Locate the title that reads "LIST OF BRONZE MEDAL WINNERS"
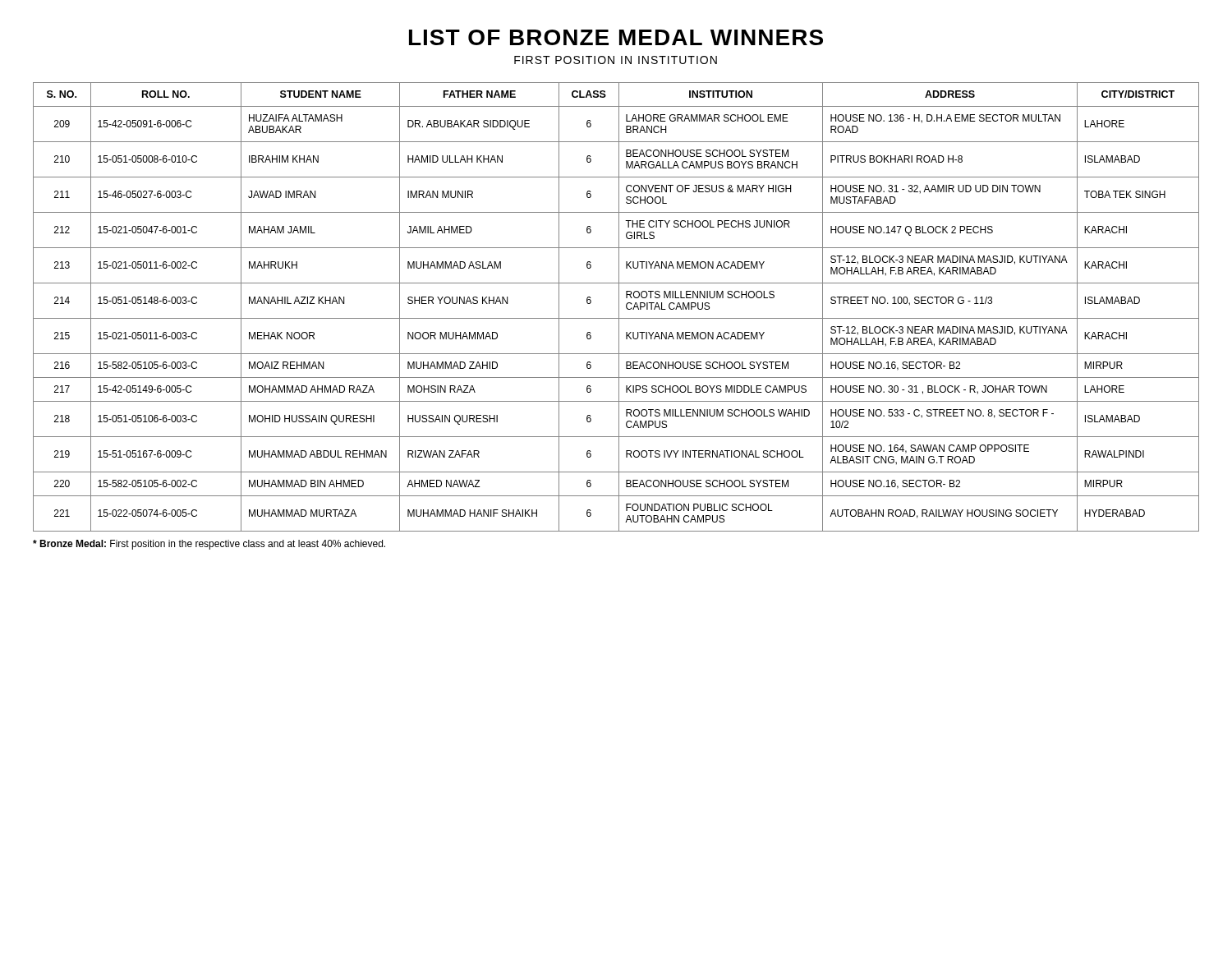The image size is (1232, 953). (616, 37)
